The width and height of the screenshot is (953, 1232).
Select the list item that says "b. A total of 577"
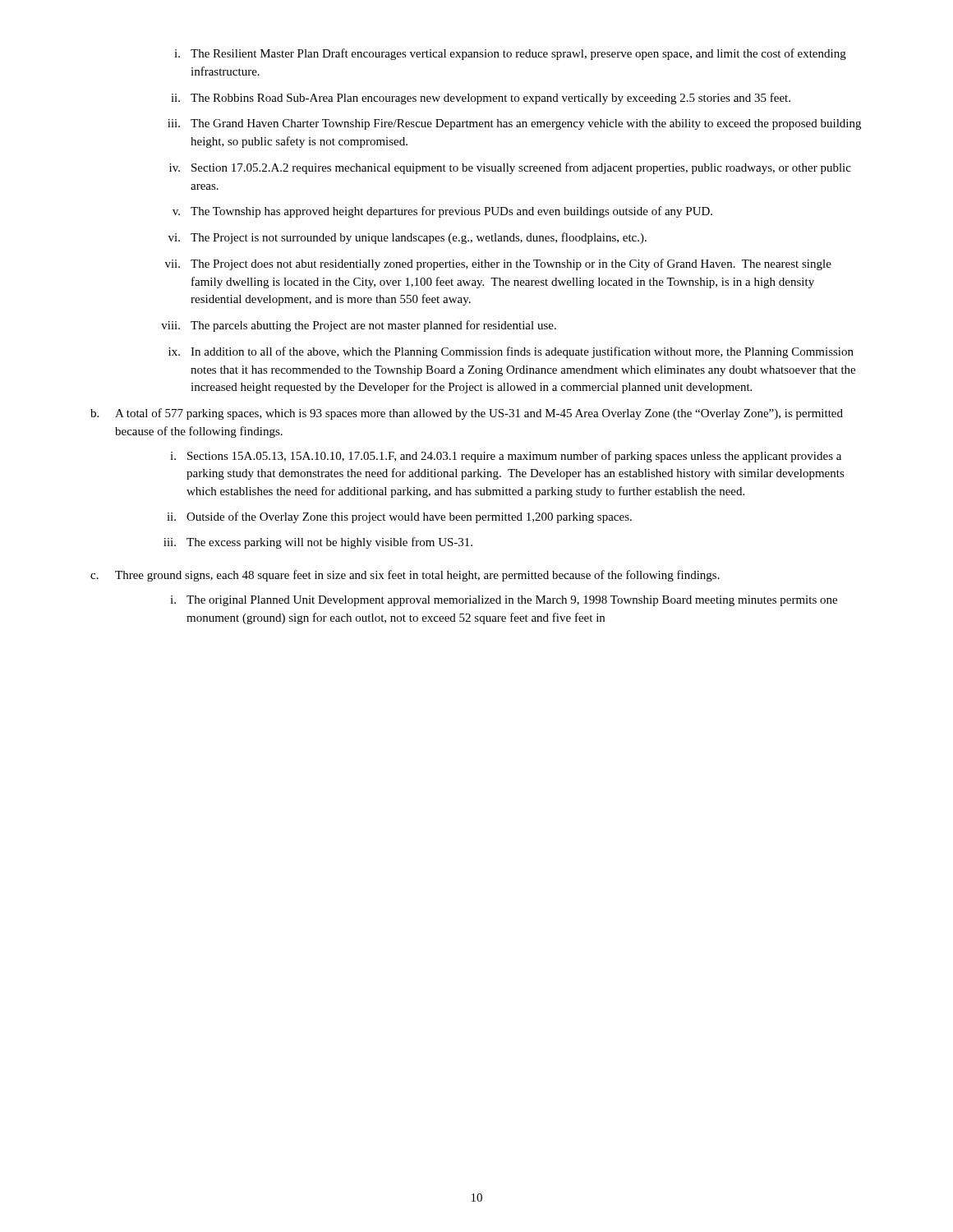[x=476, y=482]
